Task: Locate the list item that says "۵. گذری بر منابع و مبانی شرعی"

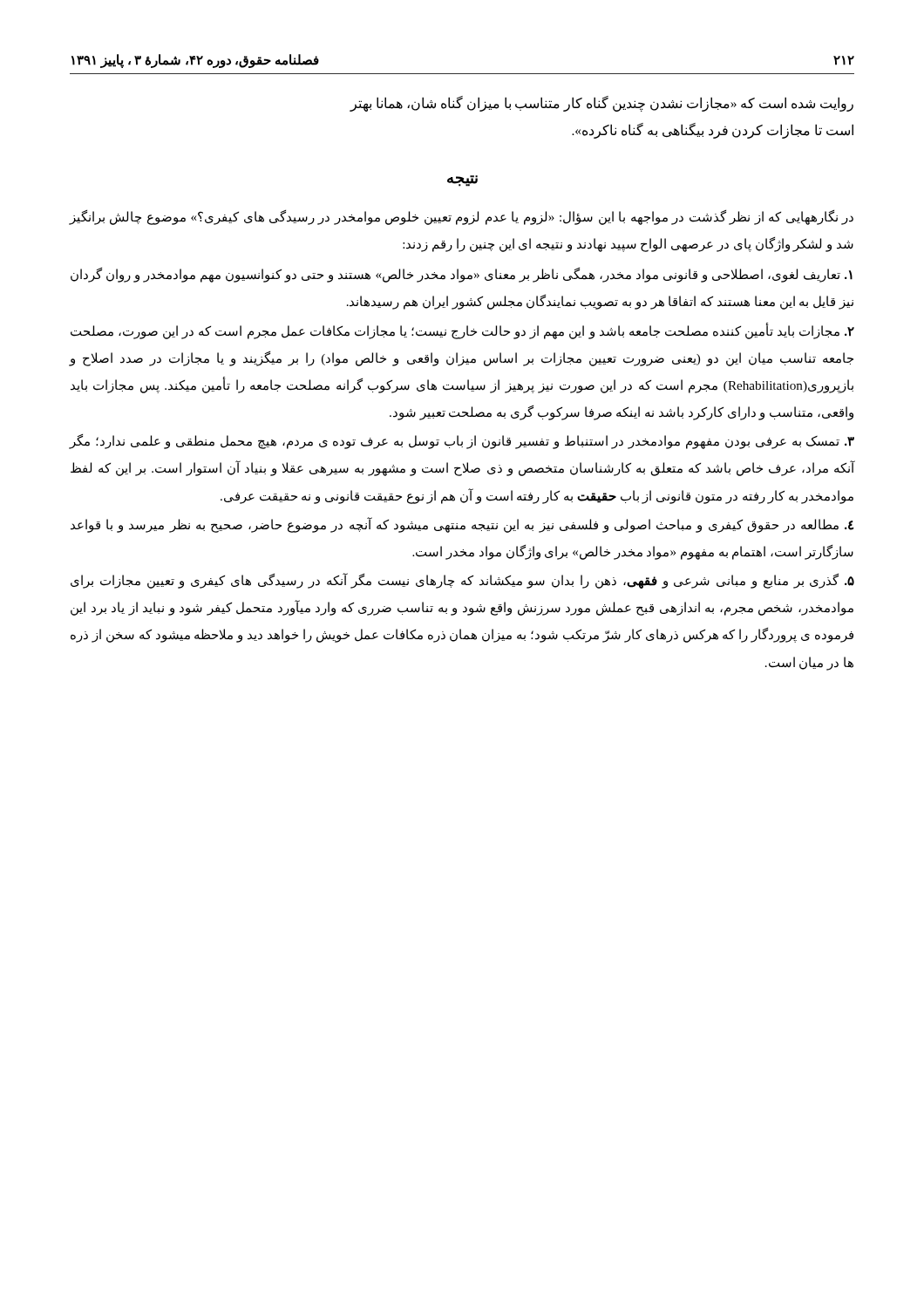Action: coord(462,621)
